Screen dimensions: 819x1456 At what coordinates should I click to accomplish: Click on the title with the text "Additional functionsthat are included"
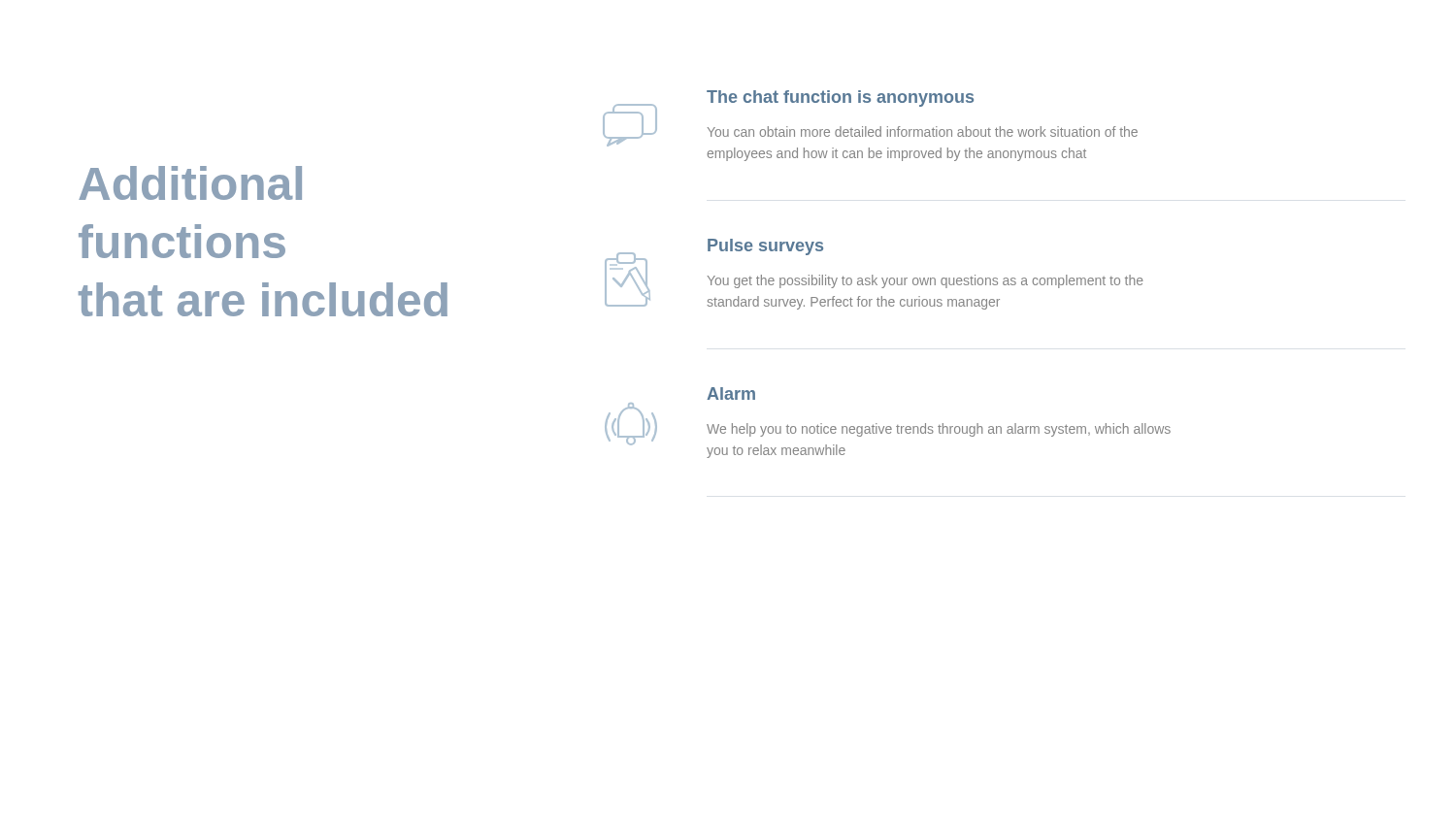(x=272, y=243)
